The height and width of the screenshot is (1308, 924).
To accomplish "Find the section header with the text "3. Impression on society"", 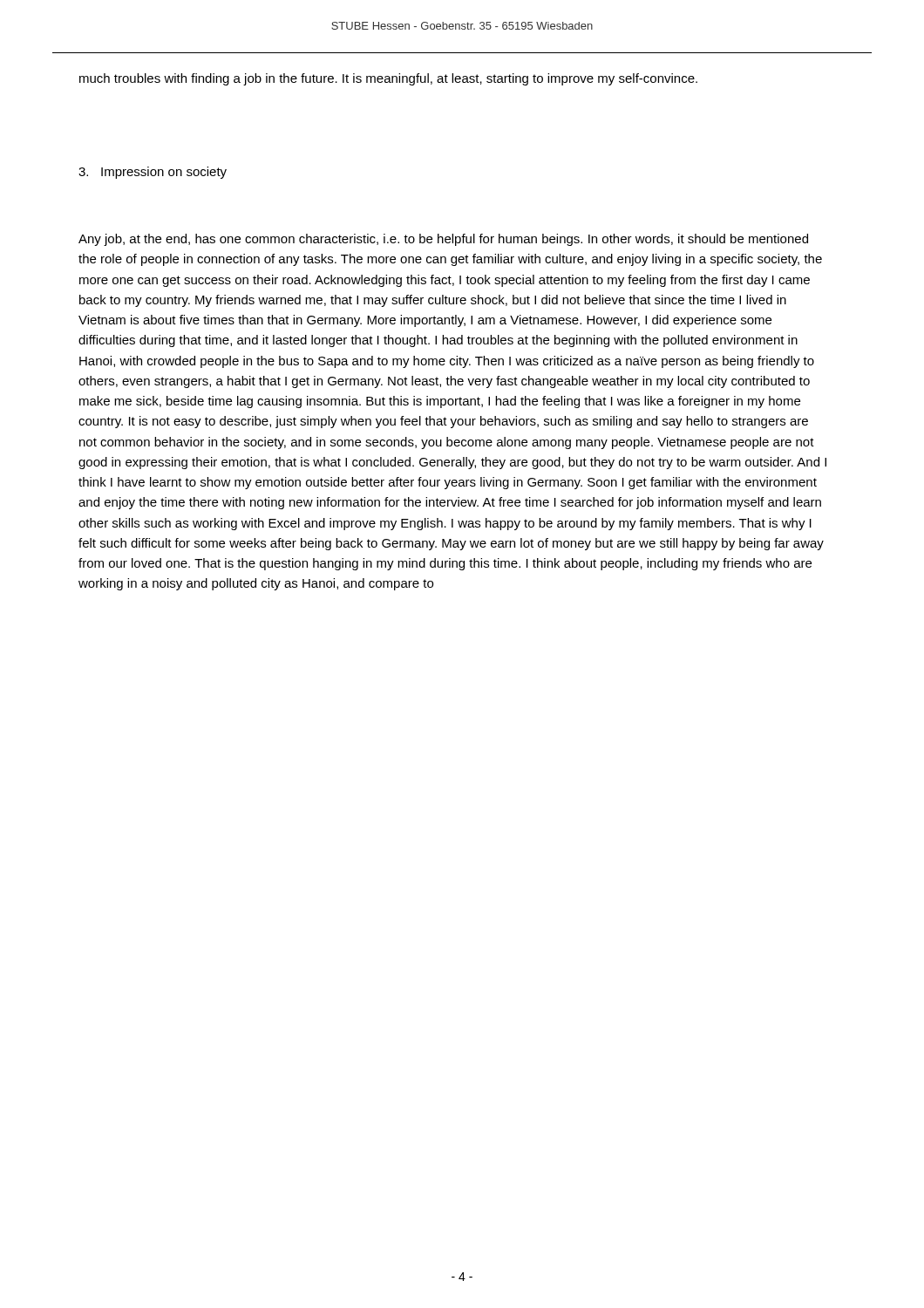I will point(153,171).
